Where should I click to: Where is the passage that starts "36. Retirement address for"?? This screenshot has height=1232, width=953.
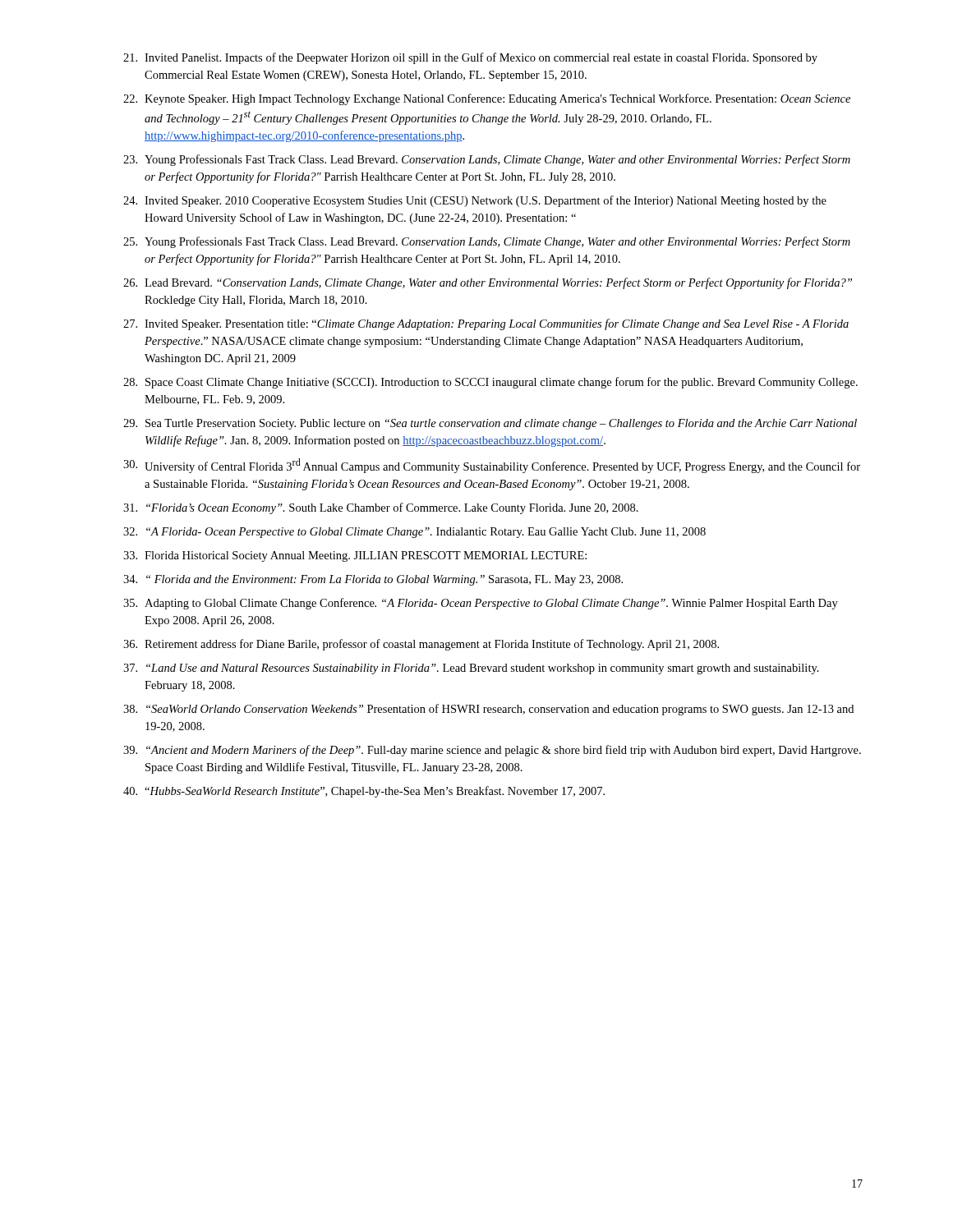(485, 644)
